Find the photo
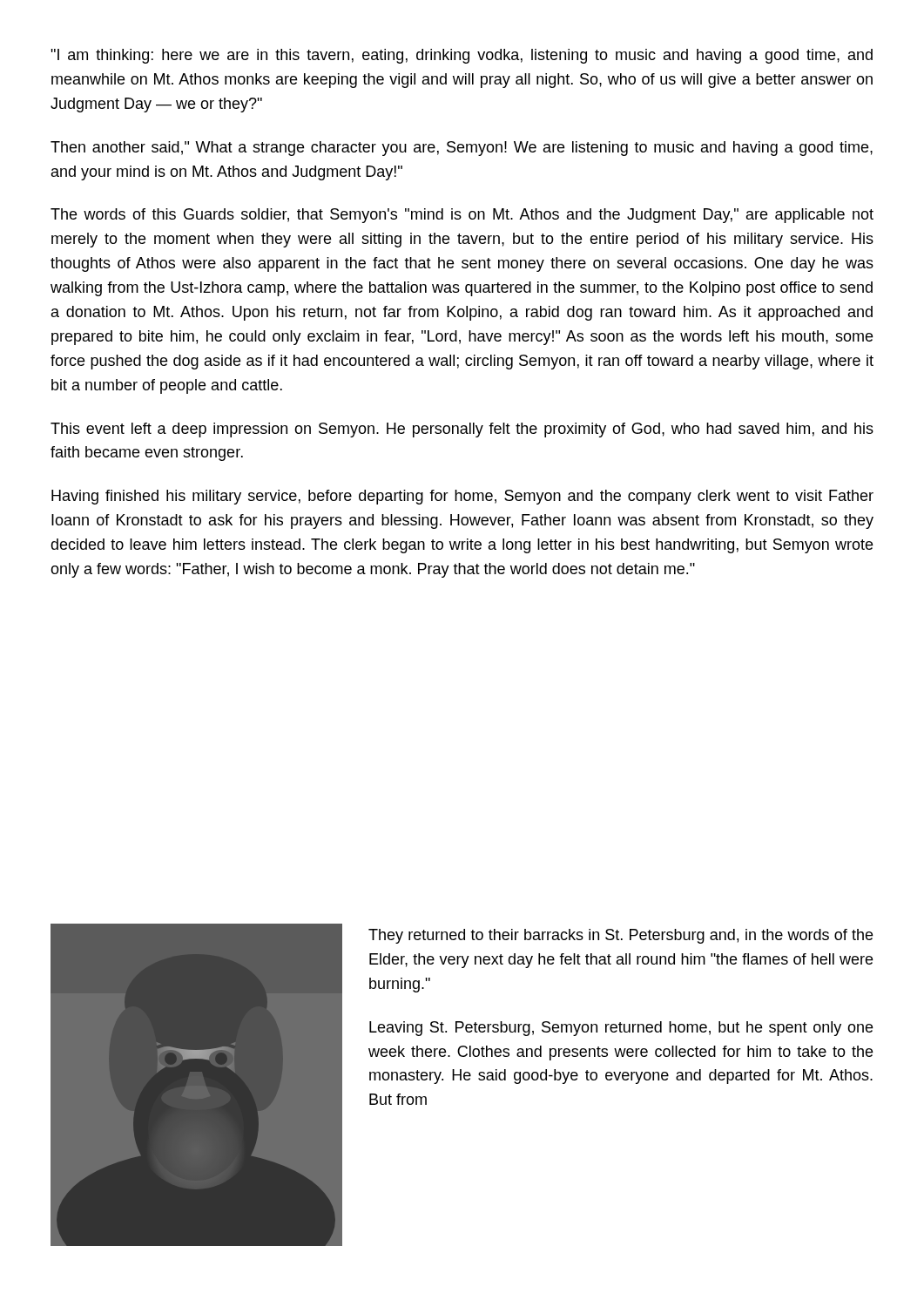 click(196, 1087)
